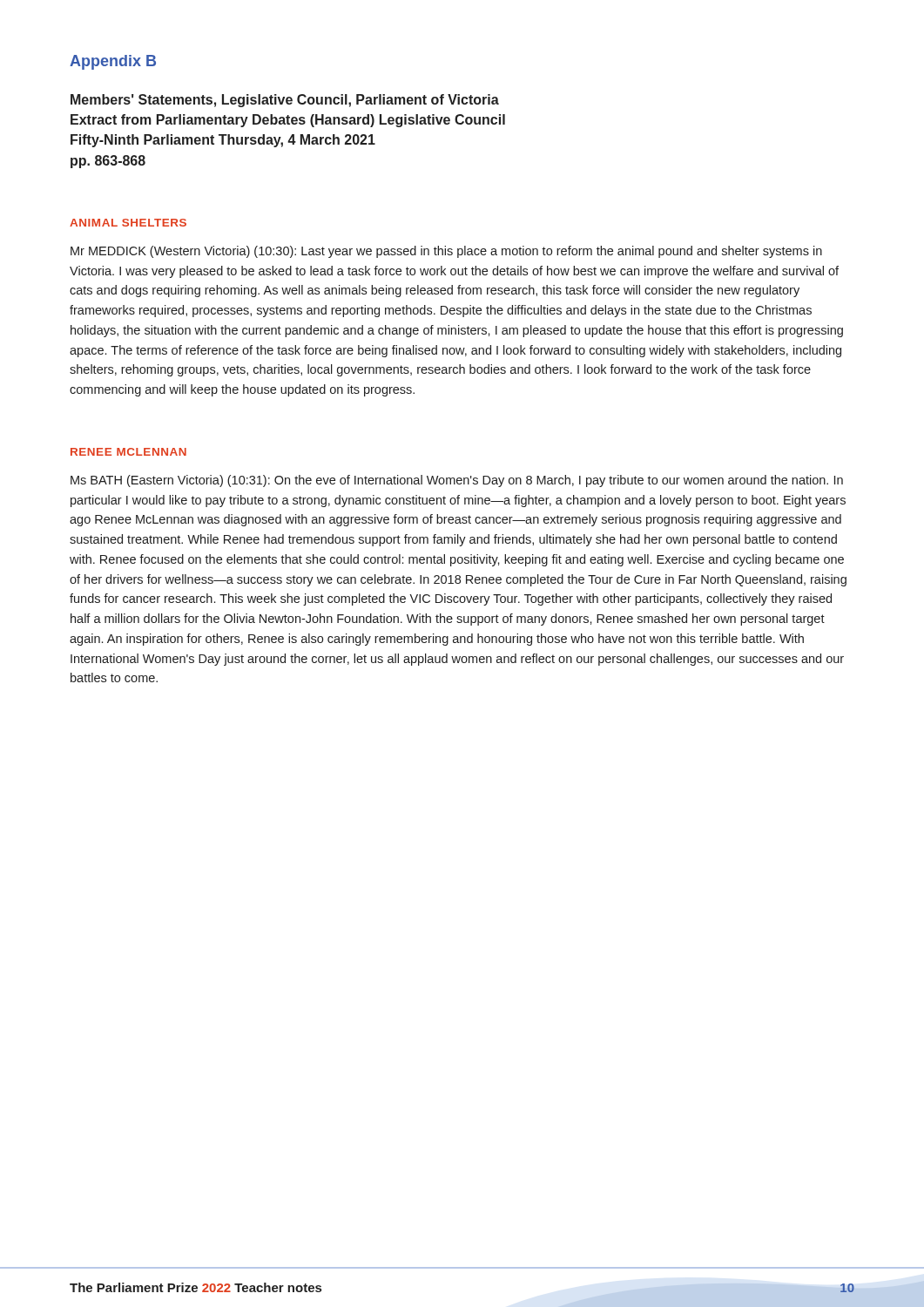Viewport: 924px width, 1307px height.
Task: Click on the passage starting "Members' Statements, Legislative Council, Parliament of Victoria"
Action: tap(288, 130)
